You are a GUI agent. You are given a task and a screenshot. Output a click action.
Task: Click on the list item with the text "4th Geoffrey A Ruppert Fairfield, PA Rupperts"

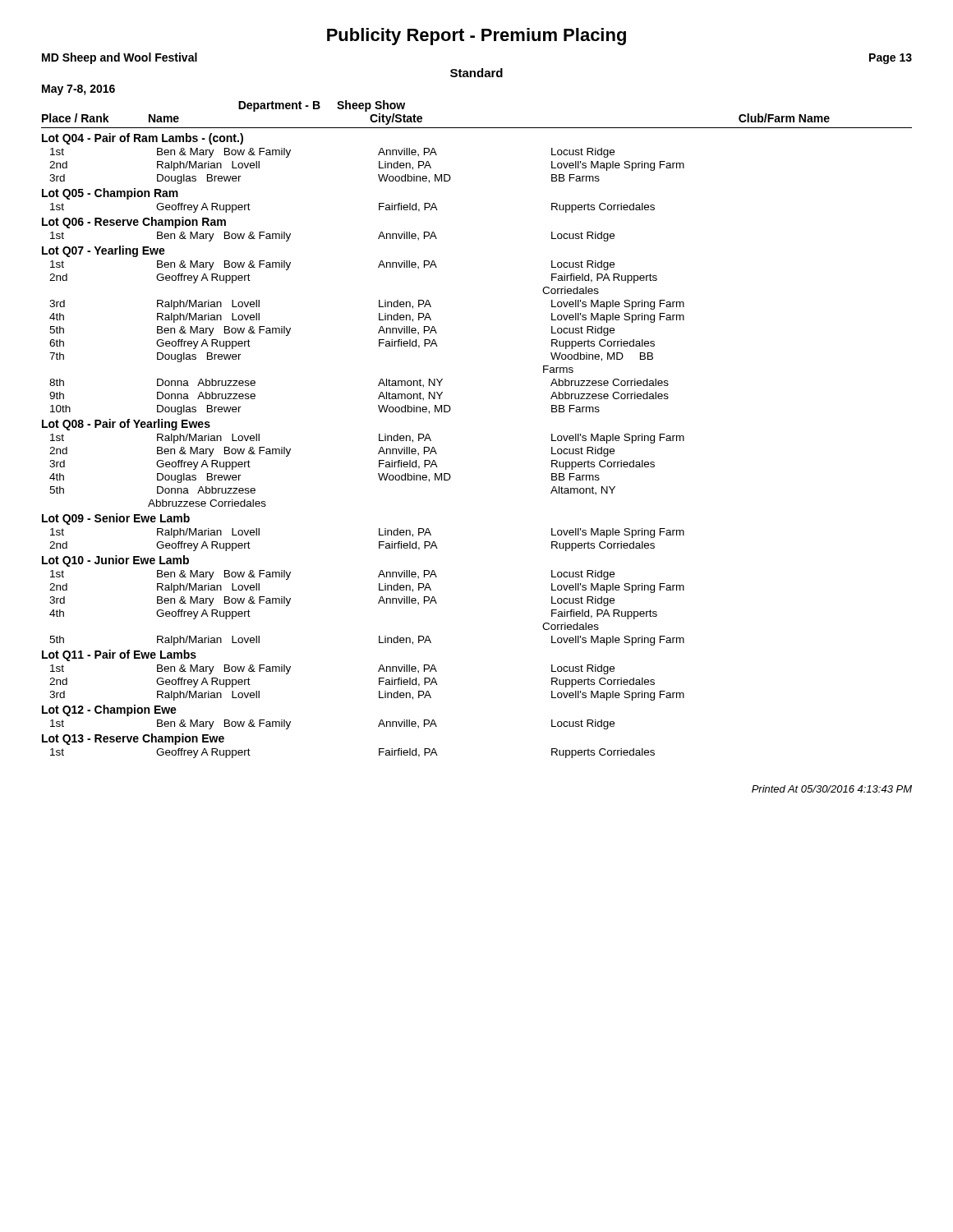[x=440, y=613]
